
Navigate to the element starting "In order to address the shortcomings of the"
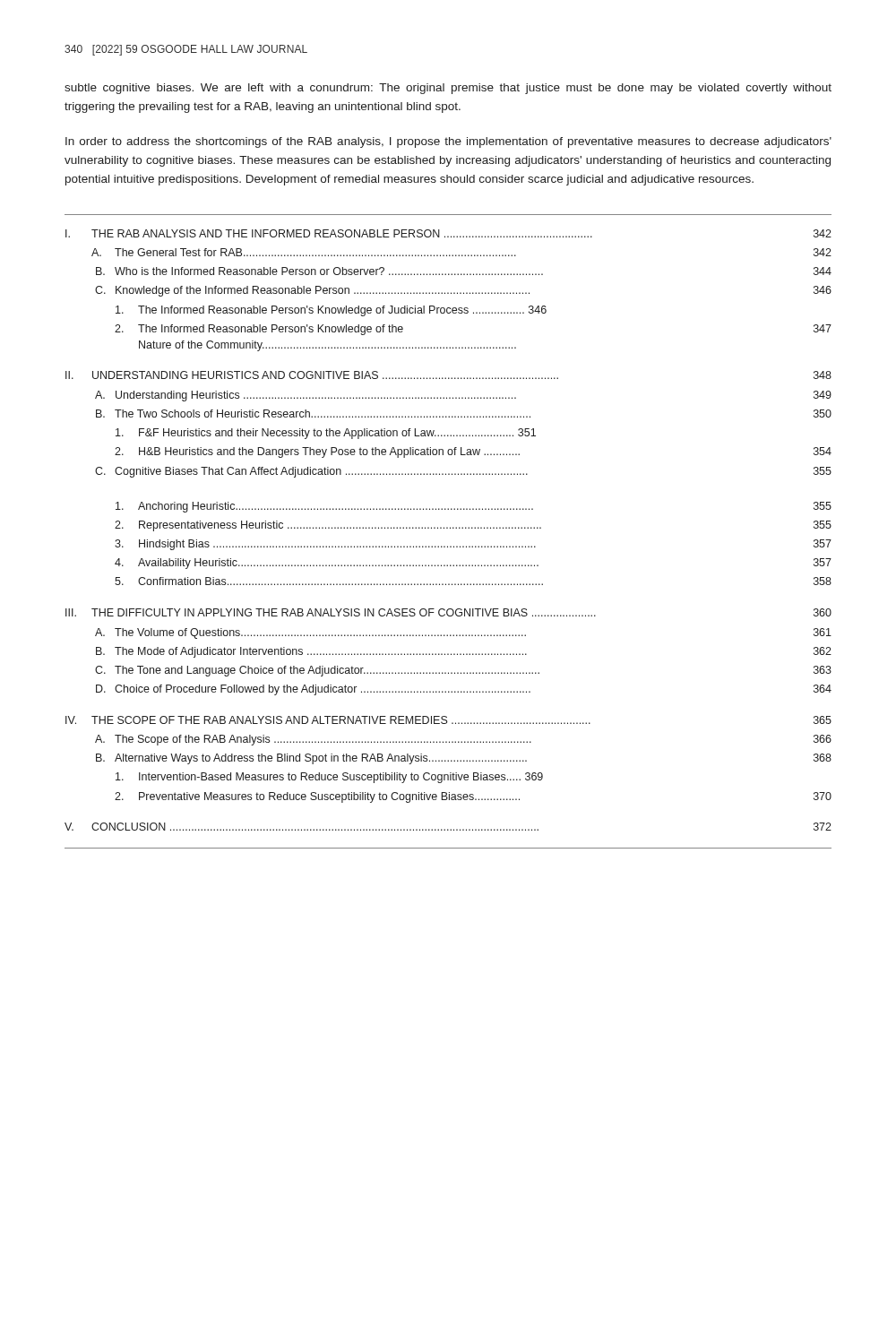[x=448, y=160]
